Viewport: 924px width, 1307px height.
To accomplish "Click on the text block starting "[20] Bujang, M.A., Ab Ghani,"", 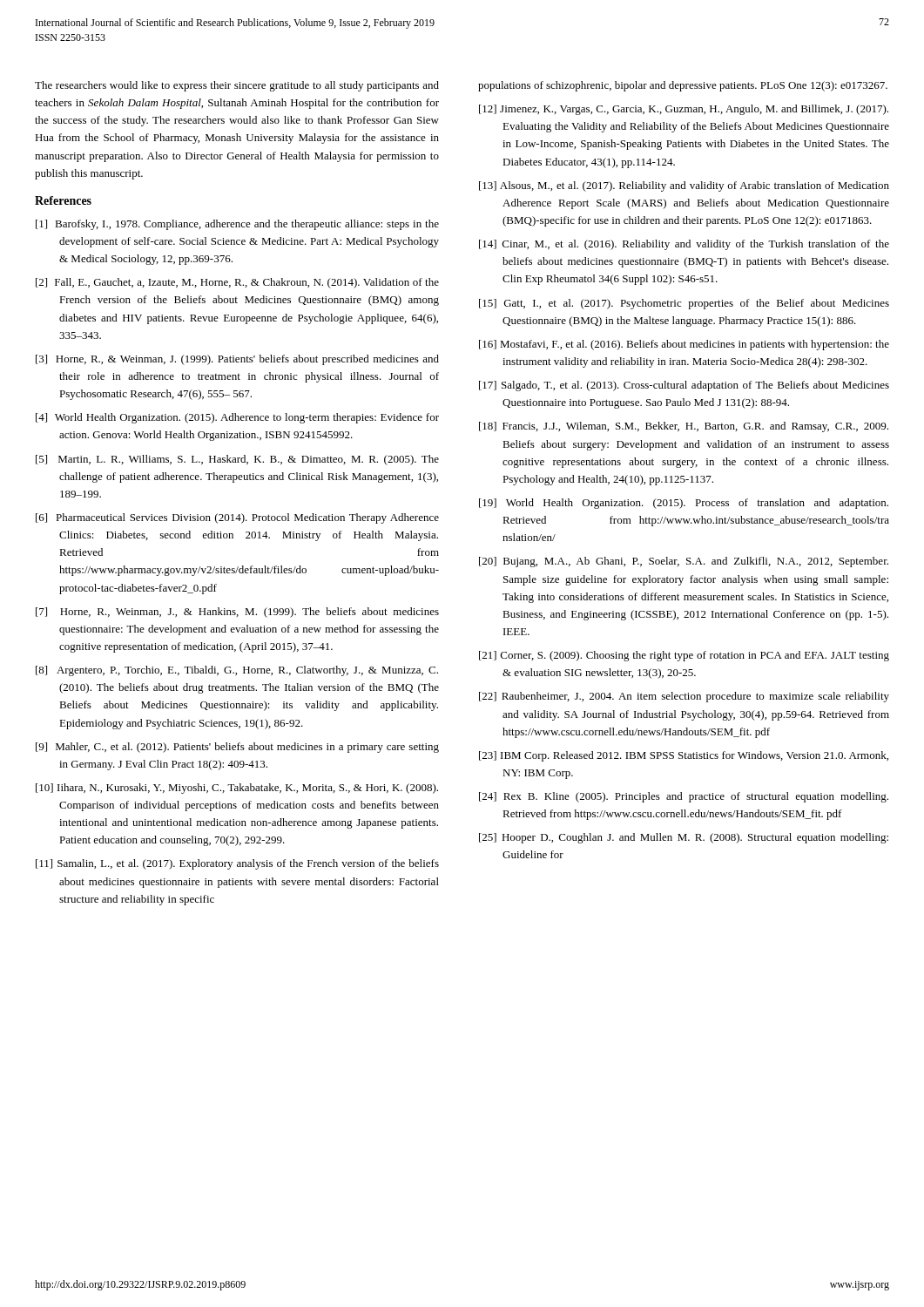I will (x=684, y=596).
